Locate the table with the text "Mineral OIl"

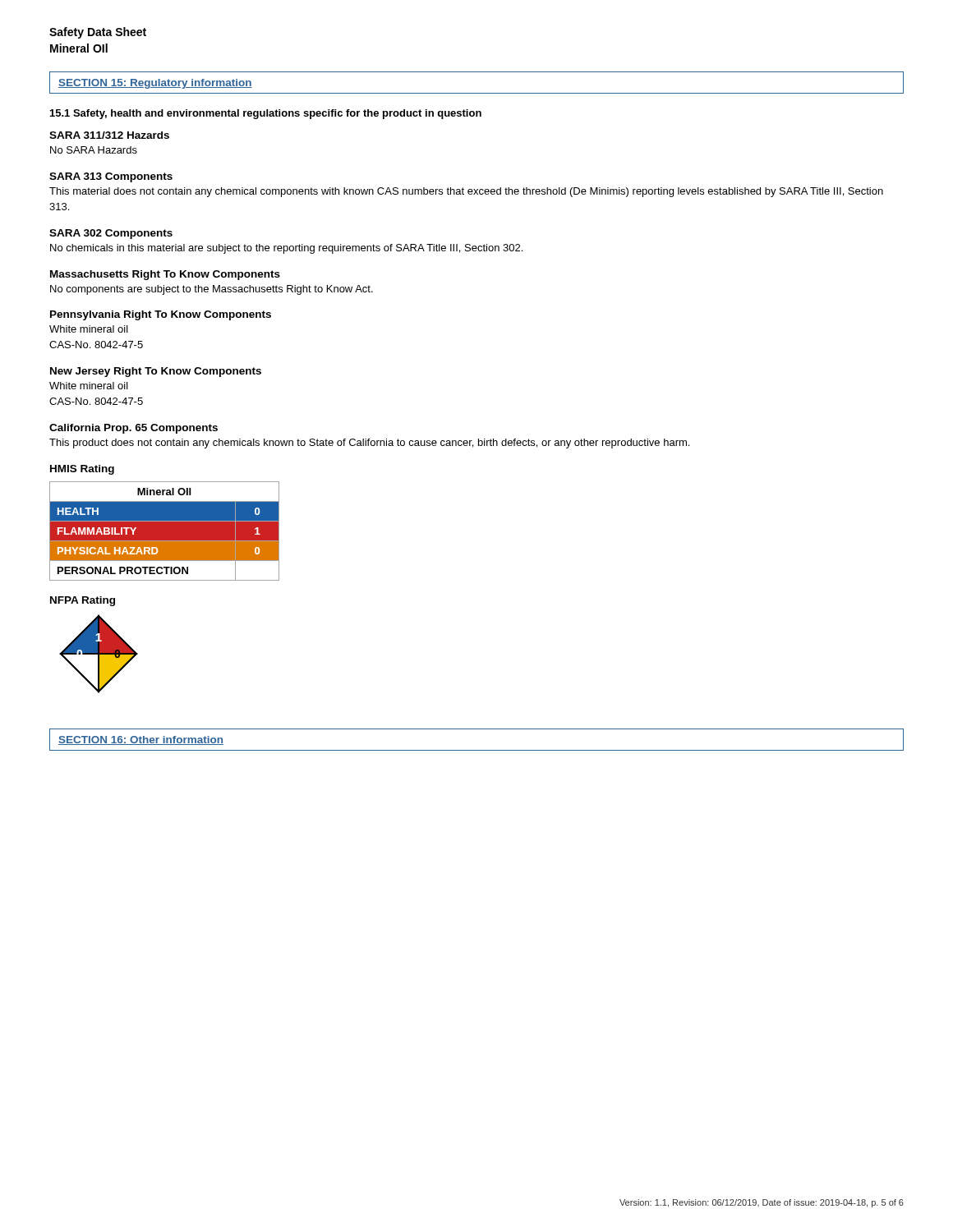click(476, 531)
